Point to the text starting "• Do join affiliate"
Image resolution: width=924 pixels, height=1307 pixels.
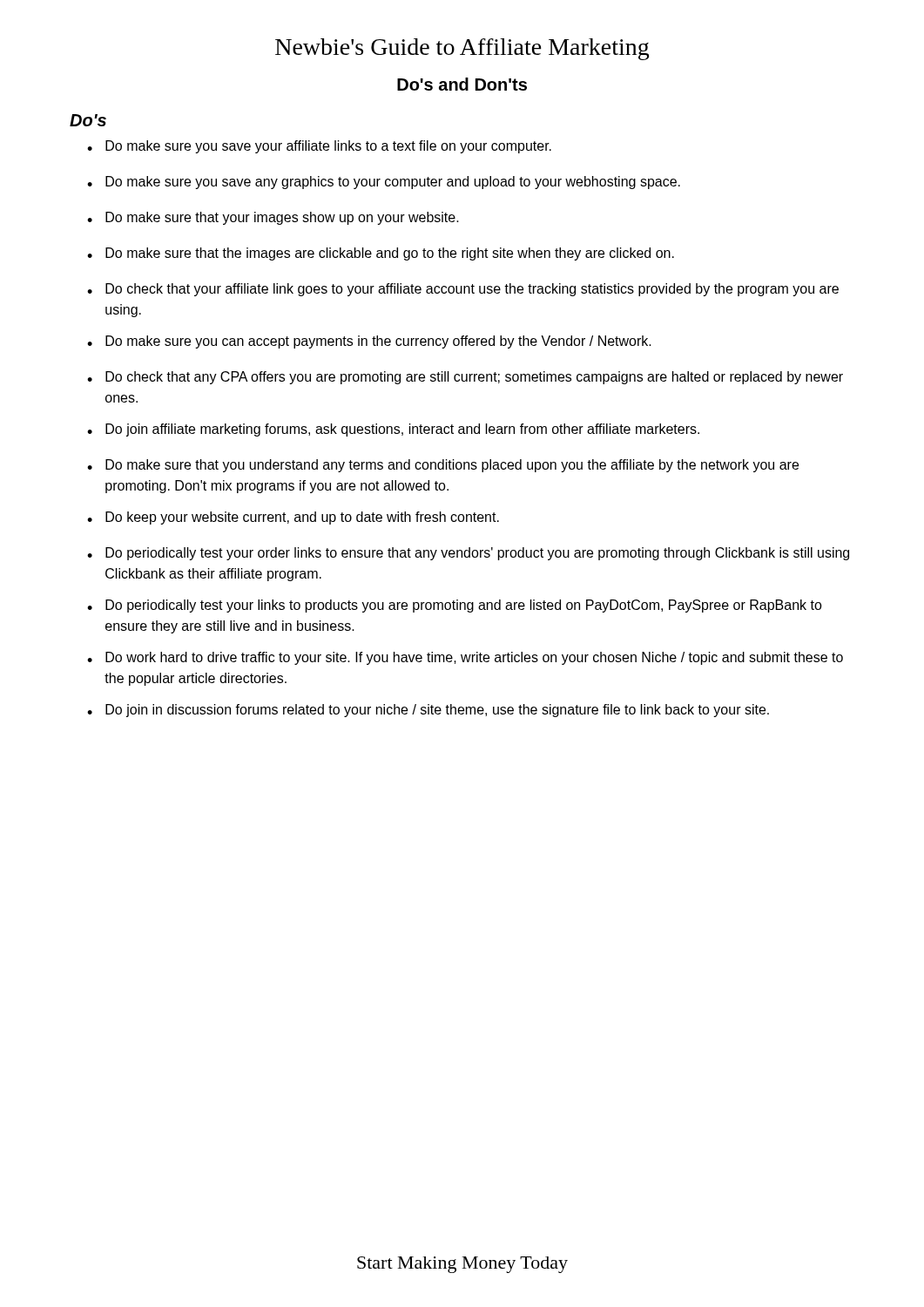tap(471, 432)
